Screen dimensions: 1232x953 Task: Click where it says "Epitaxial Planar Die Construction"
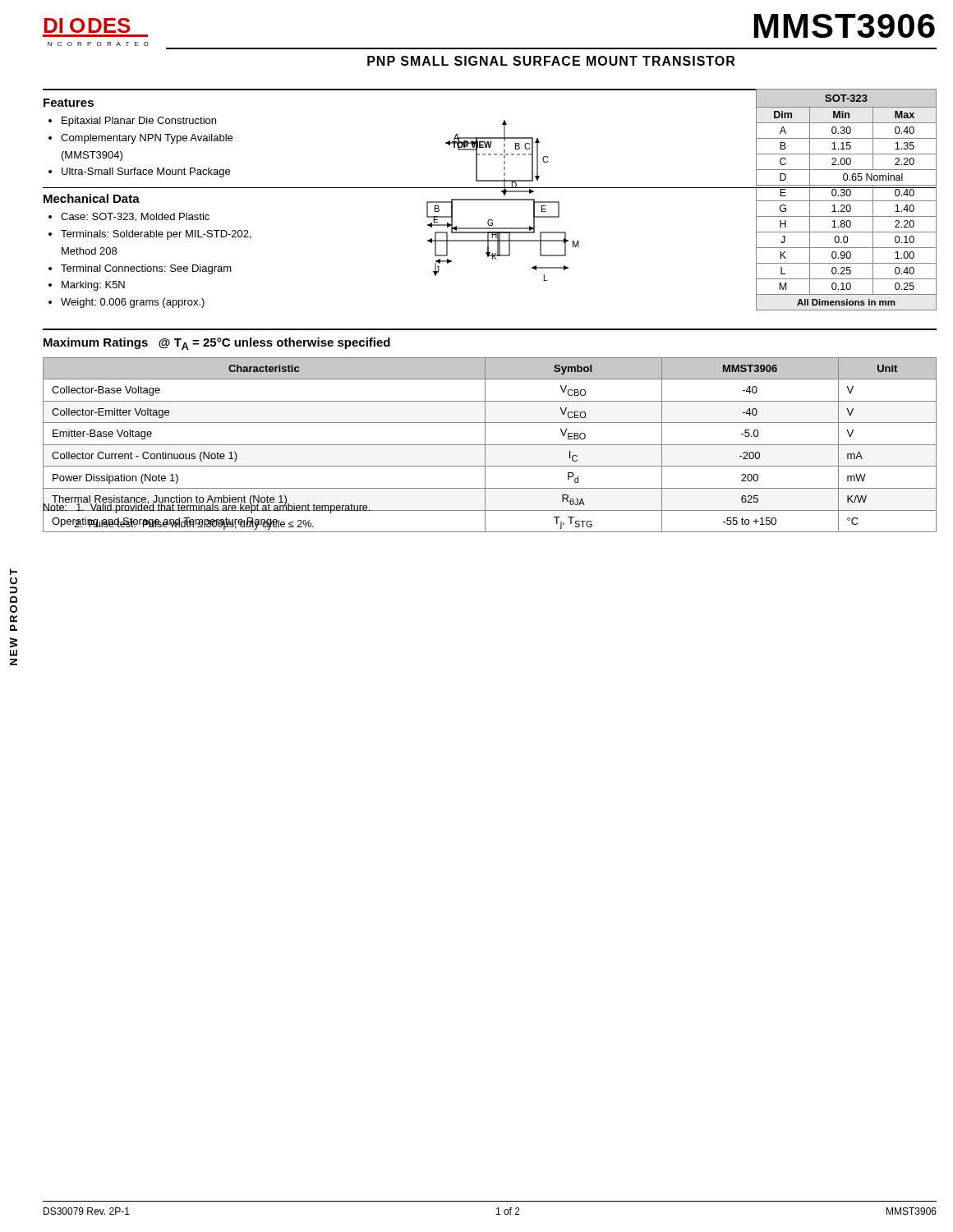[139, 120]
